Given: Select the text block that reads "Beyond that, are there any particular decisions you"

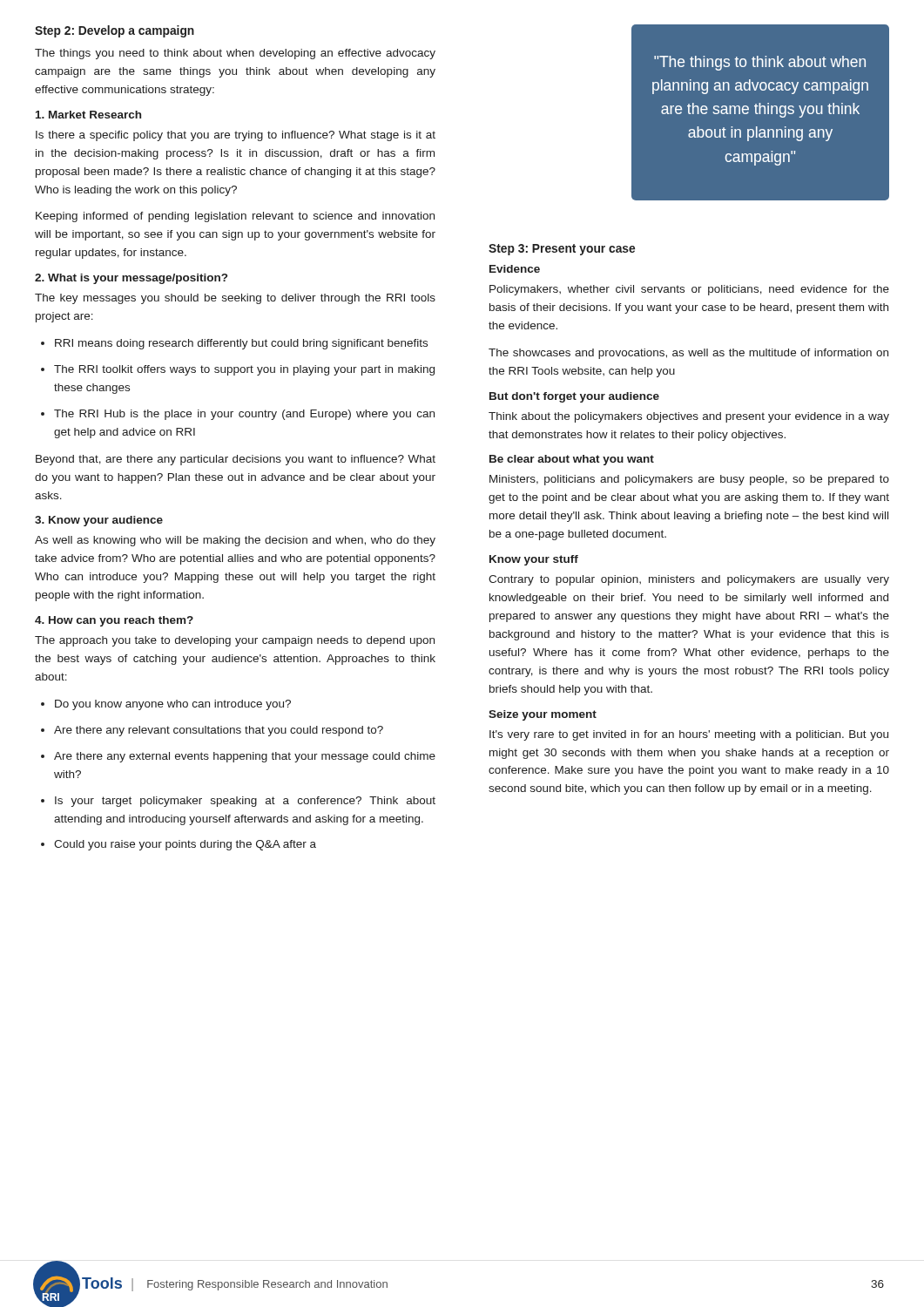Looking at the screenshot, I should (235, 478).
